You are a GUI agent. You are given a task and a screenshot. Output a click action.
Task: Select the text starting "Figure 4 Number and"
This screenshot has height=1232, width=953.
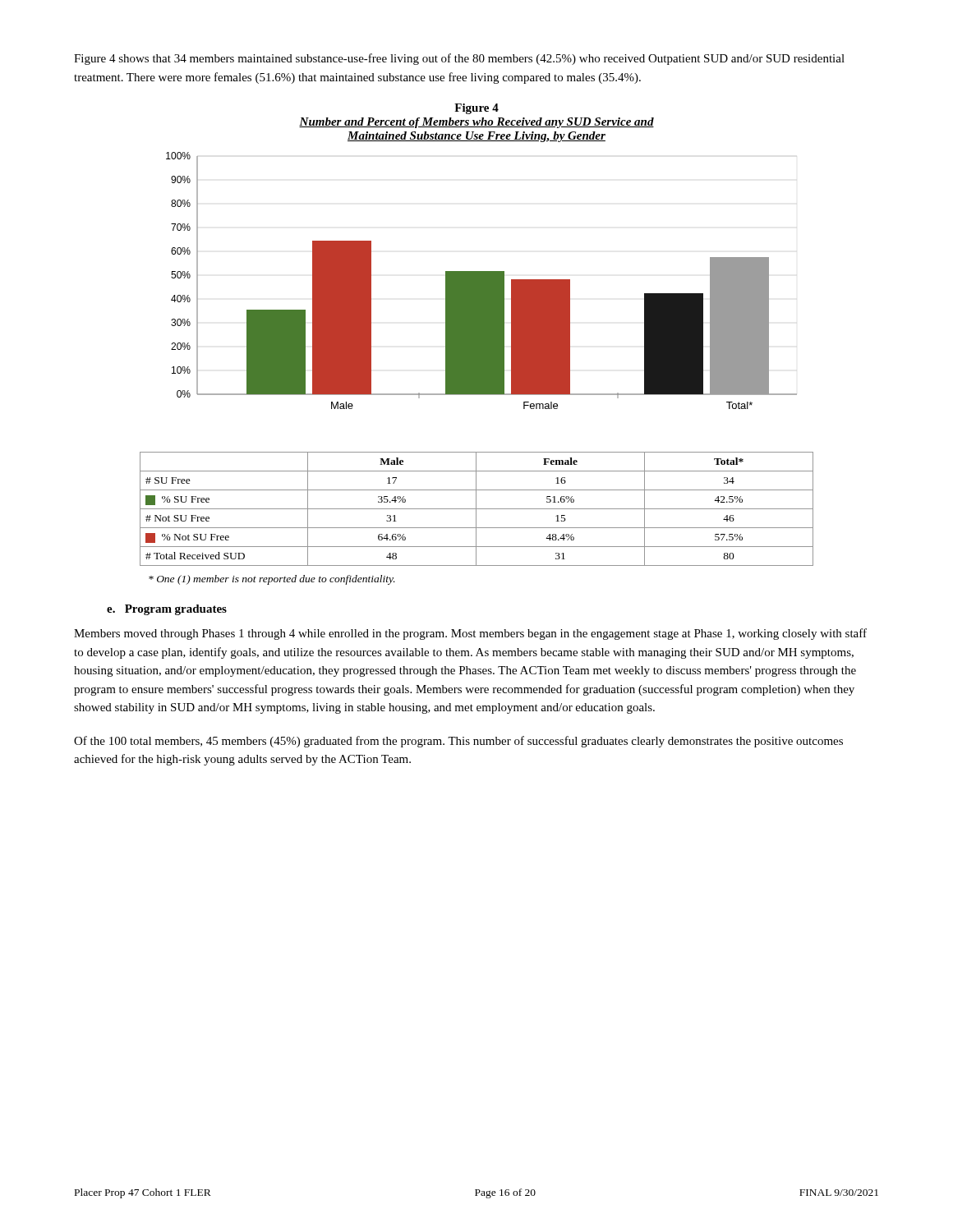476,122
